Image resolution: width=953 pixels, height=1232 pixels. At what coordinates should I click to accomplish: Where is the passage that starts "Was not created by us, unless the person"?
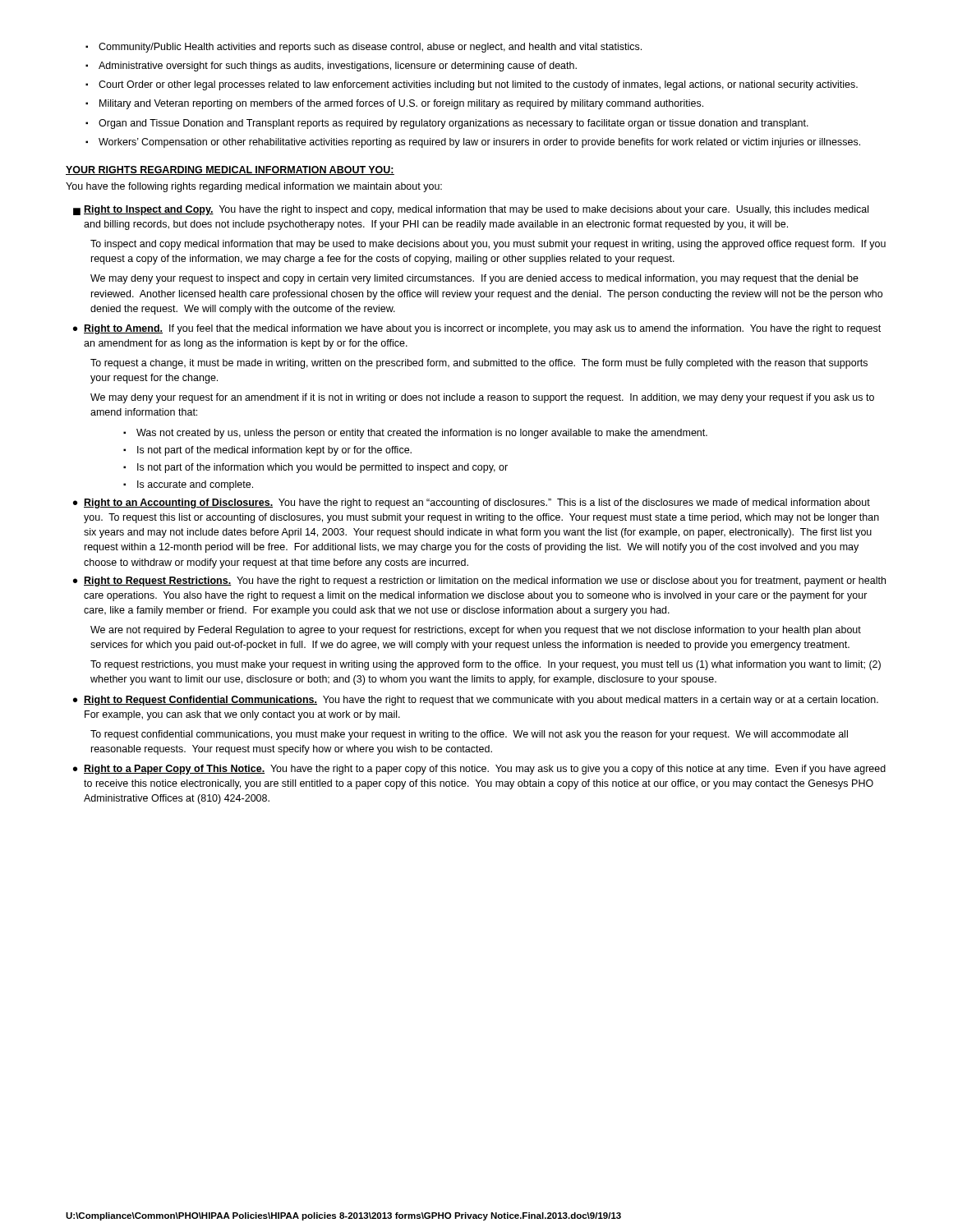coord(422,432)
